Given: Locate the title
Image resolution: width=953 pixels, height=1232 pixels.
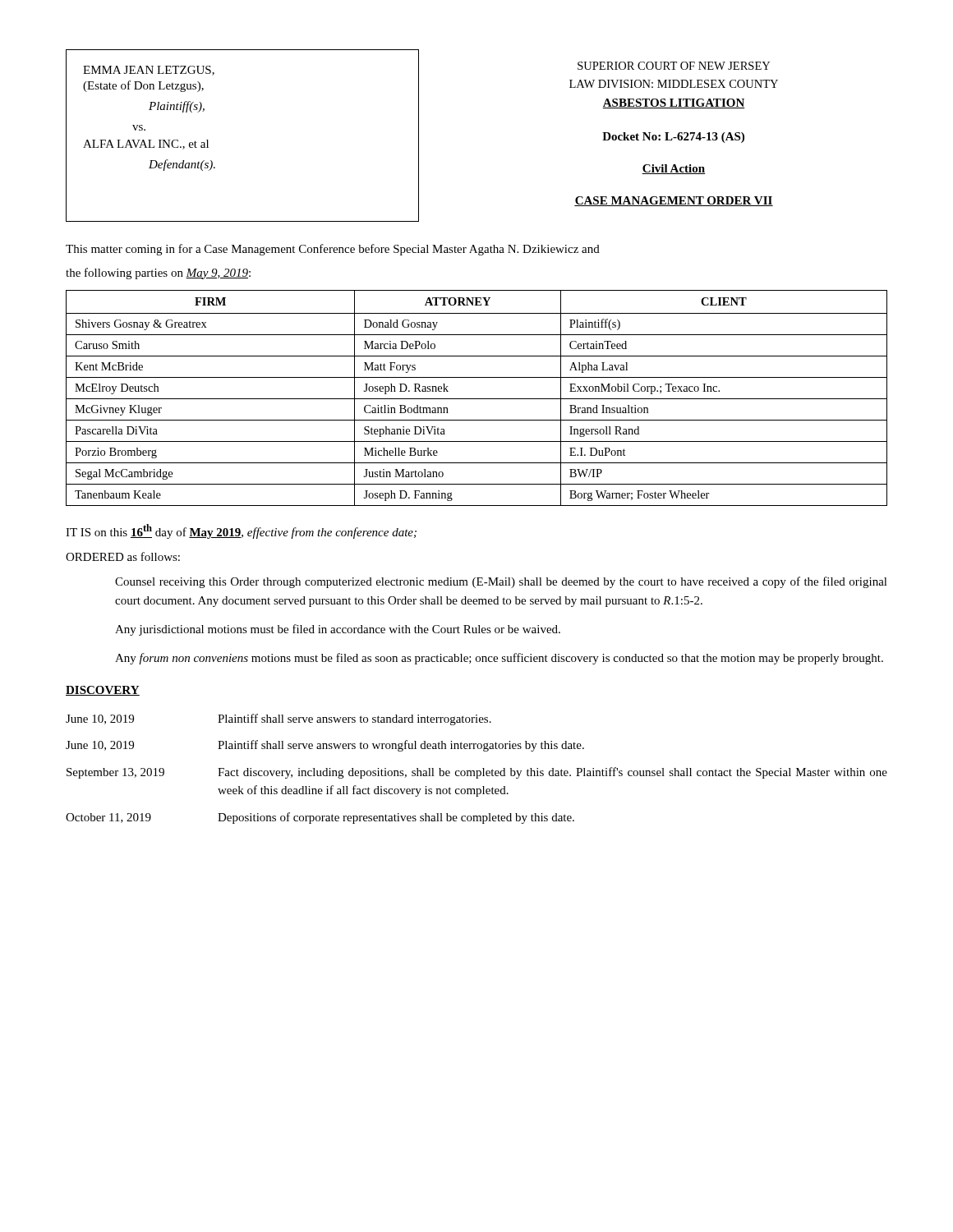Looking at the screenshot, I should (674, 201).
